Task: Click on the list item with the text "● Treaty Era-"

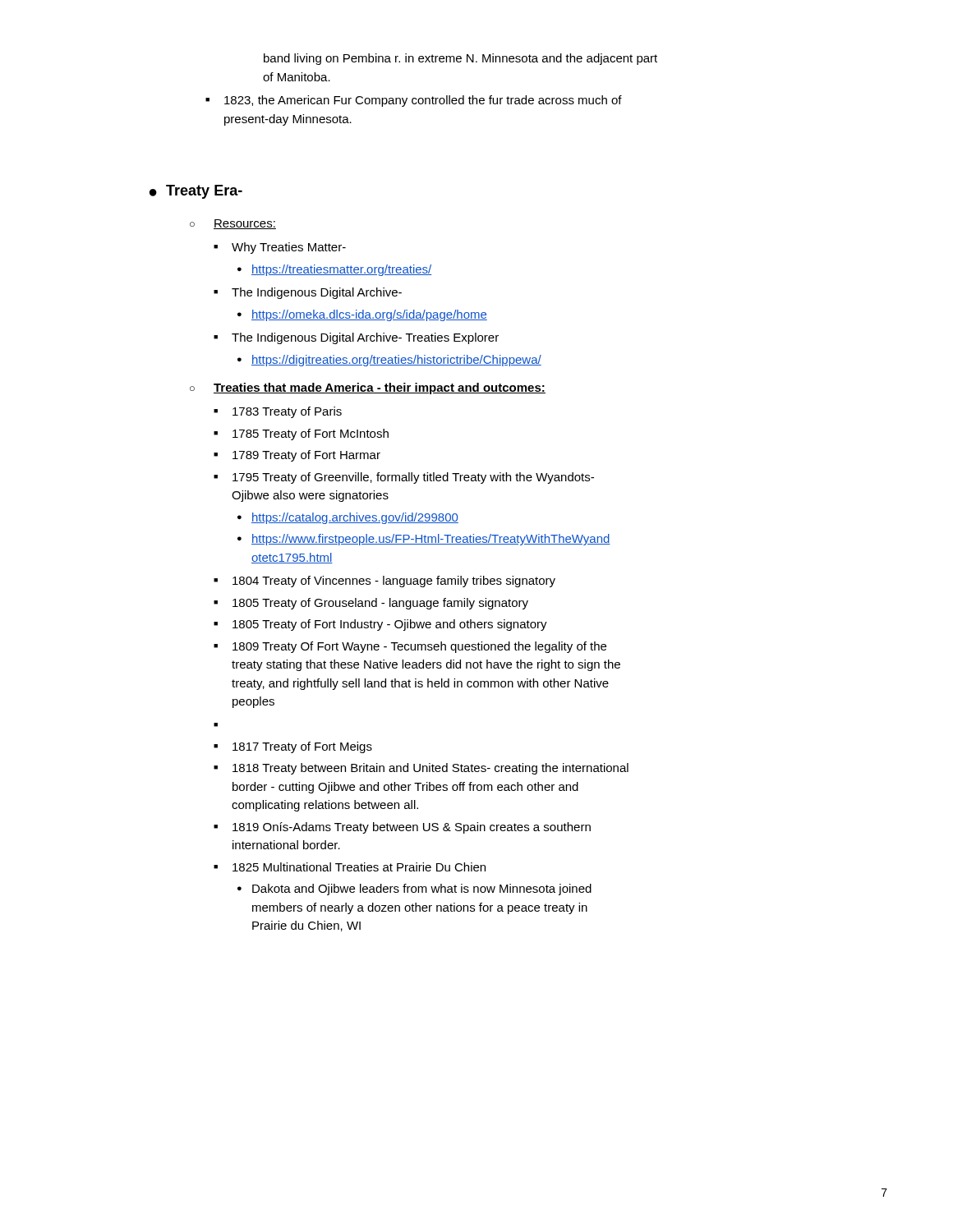Action: pos(195,191)
